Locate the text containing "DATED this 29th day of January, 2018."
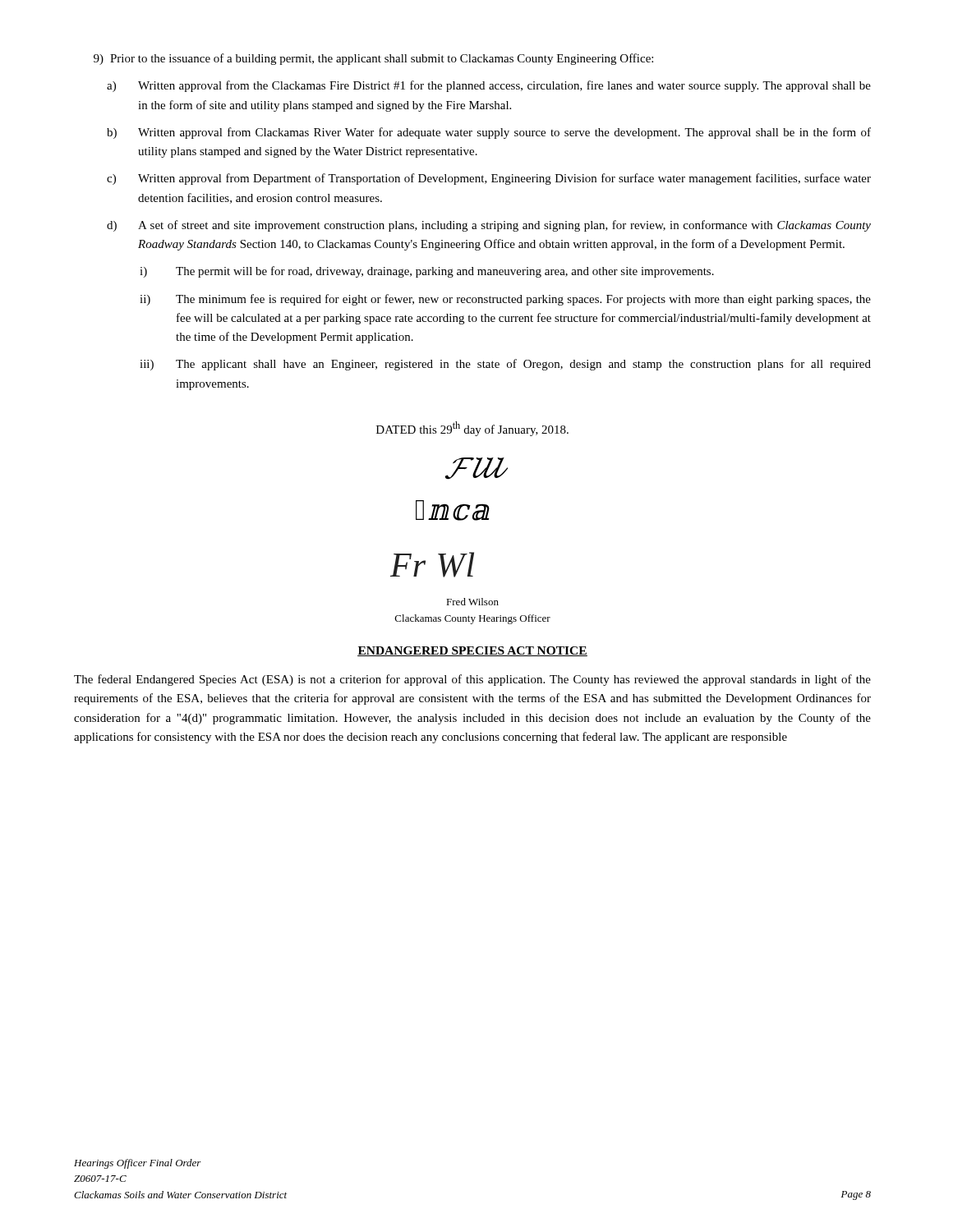This screenshot has height=1232, width=953. coord(472,428)
